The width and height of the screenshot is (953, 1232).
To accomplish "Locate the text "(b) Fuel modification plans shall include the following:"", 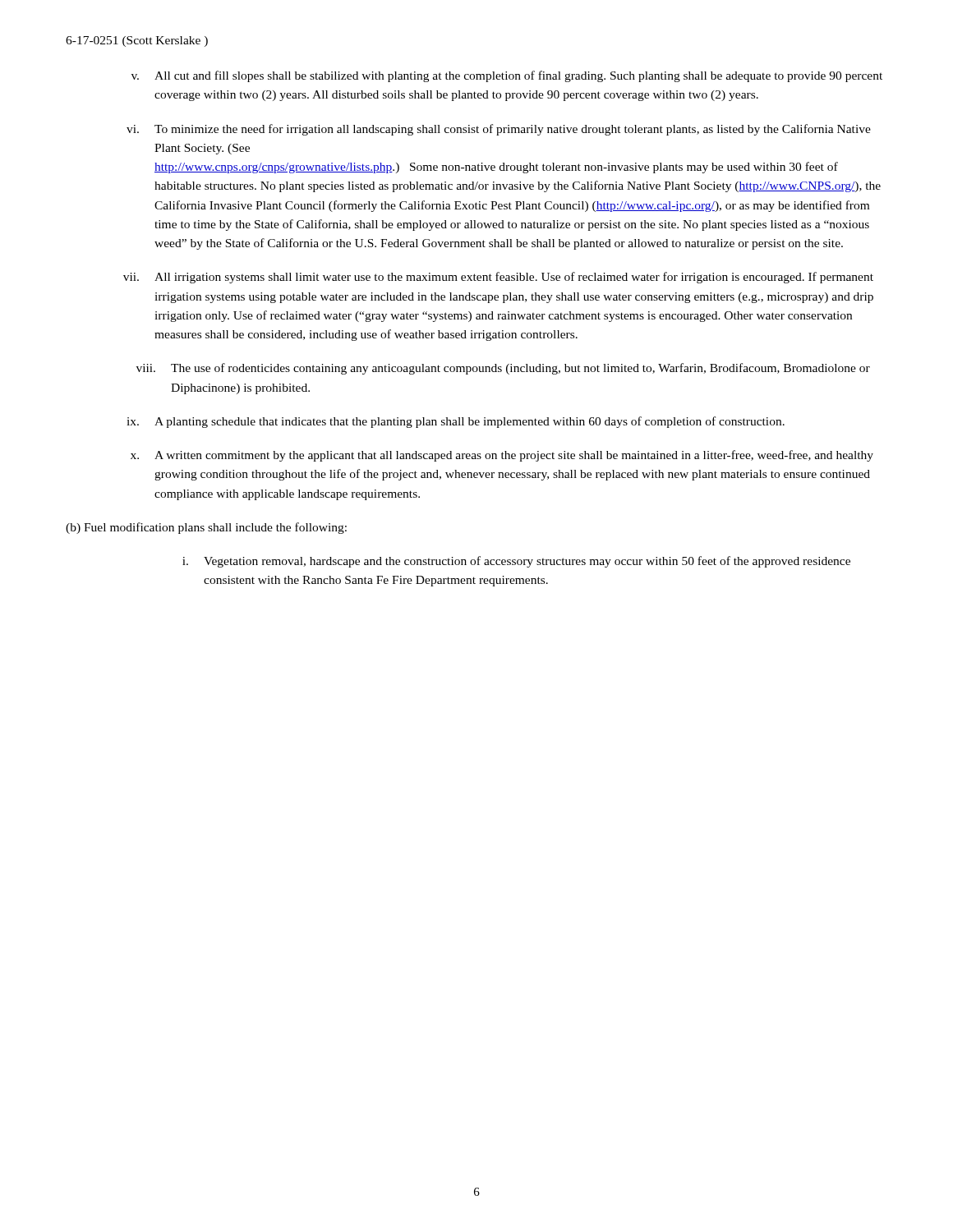I will [207, 527].
